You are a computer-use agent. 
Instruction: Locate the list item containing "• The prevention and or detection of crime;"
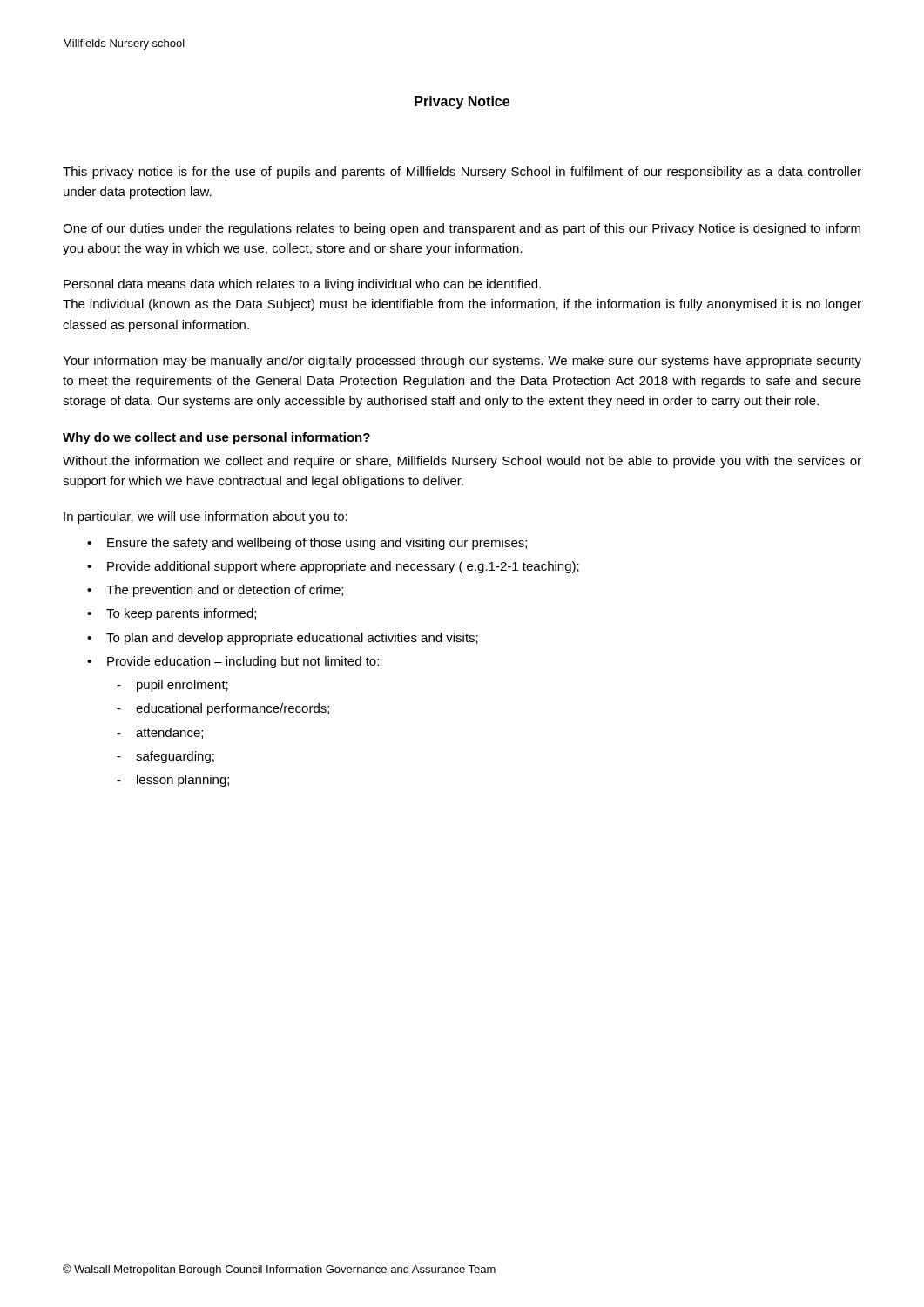(216, 590)
